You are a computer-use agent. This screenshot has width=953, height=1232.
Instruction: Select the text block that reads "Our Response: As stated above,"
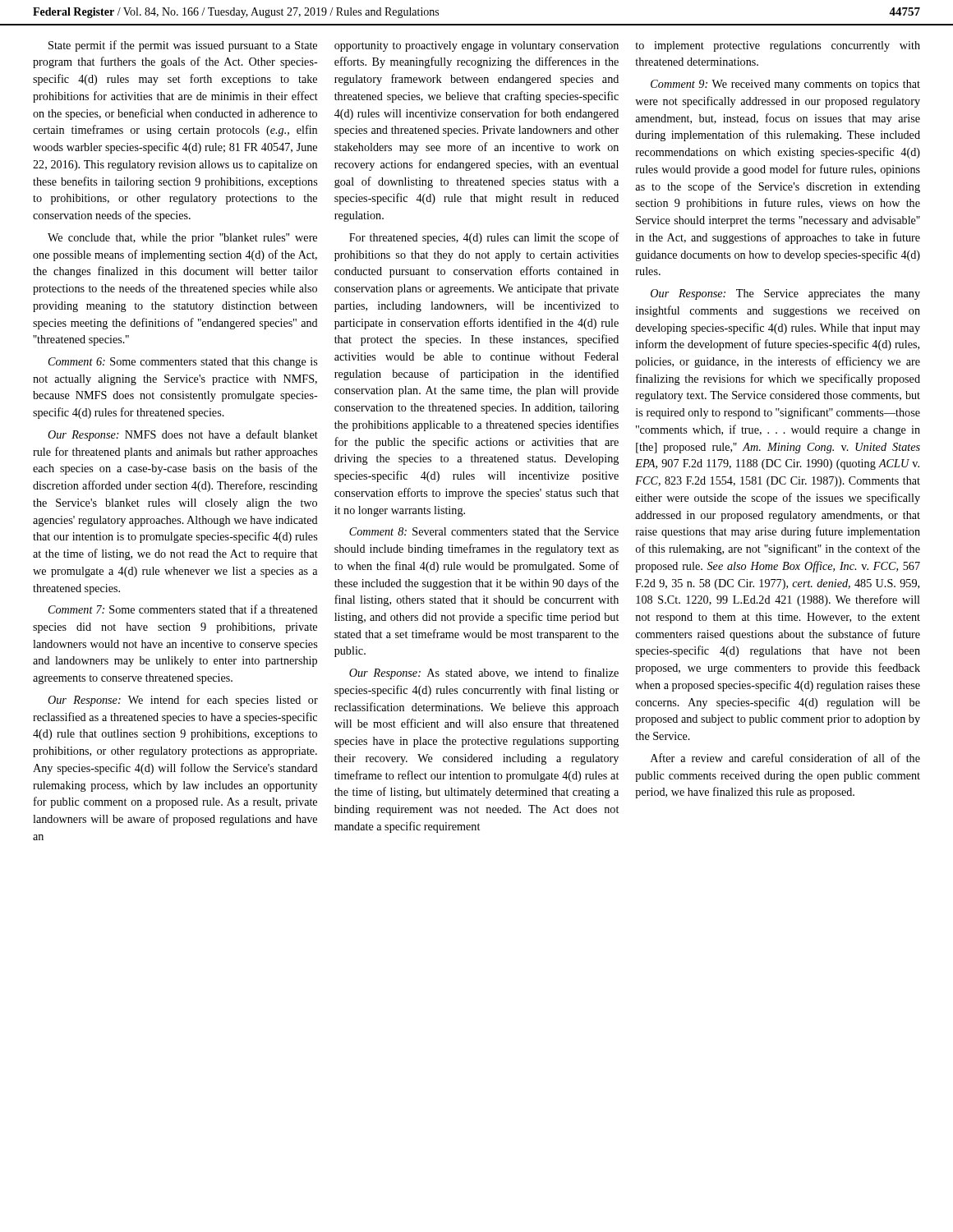[476, 750]
